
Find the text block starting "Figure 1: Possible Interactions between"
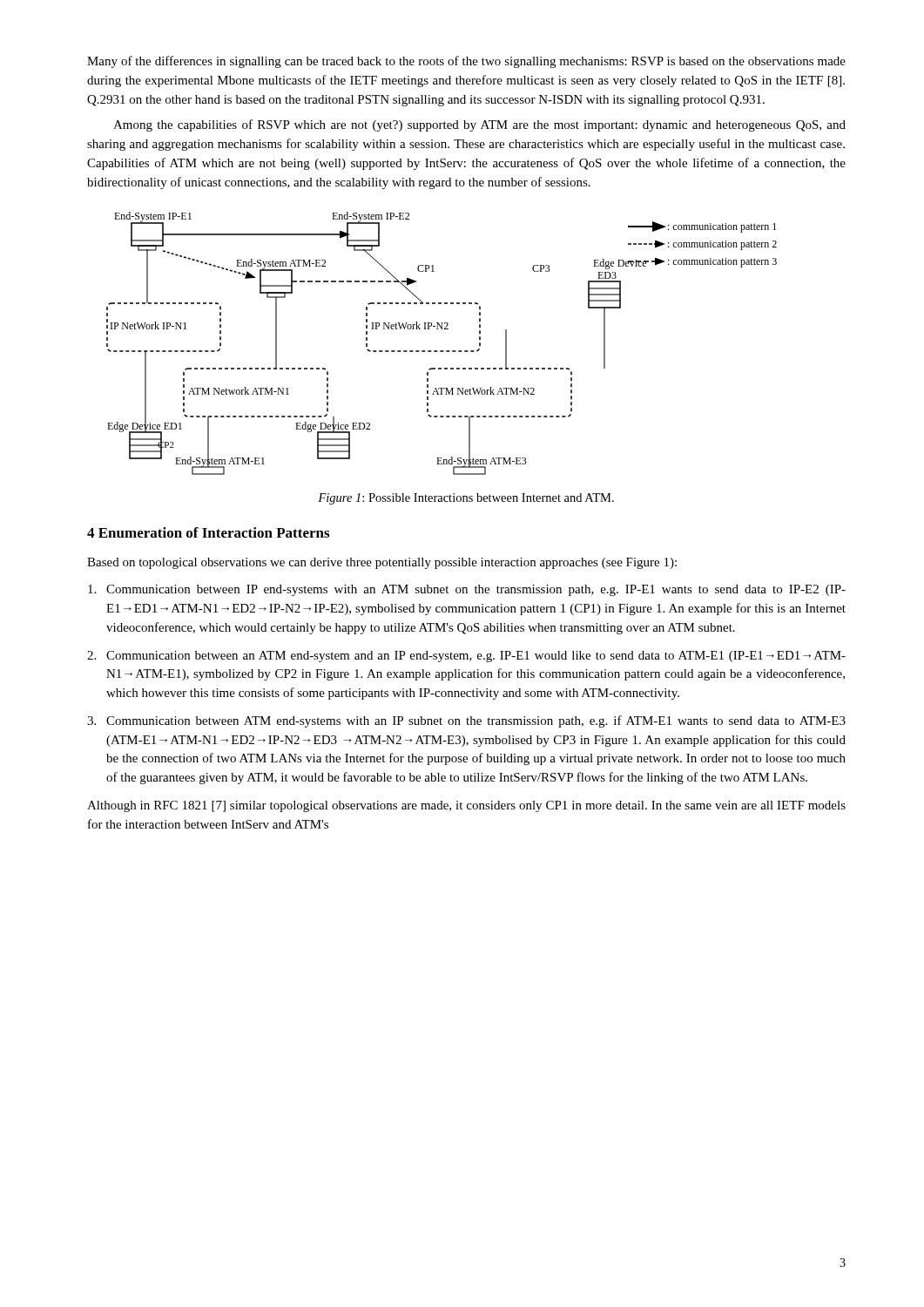pyautogui.click(x=466, y=498)
